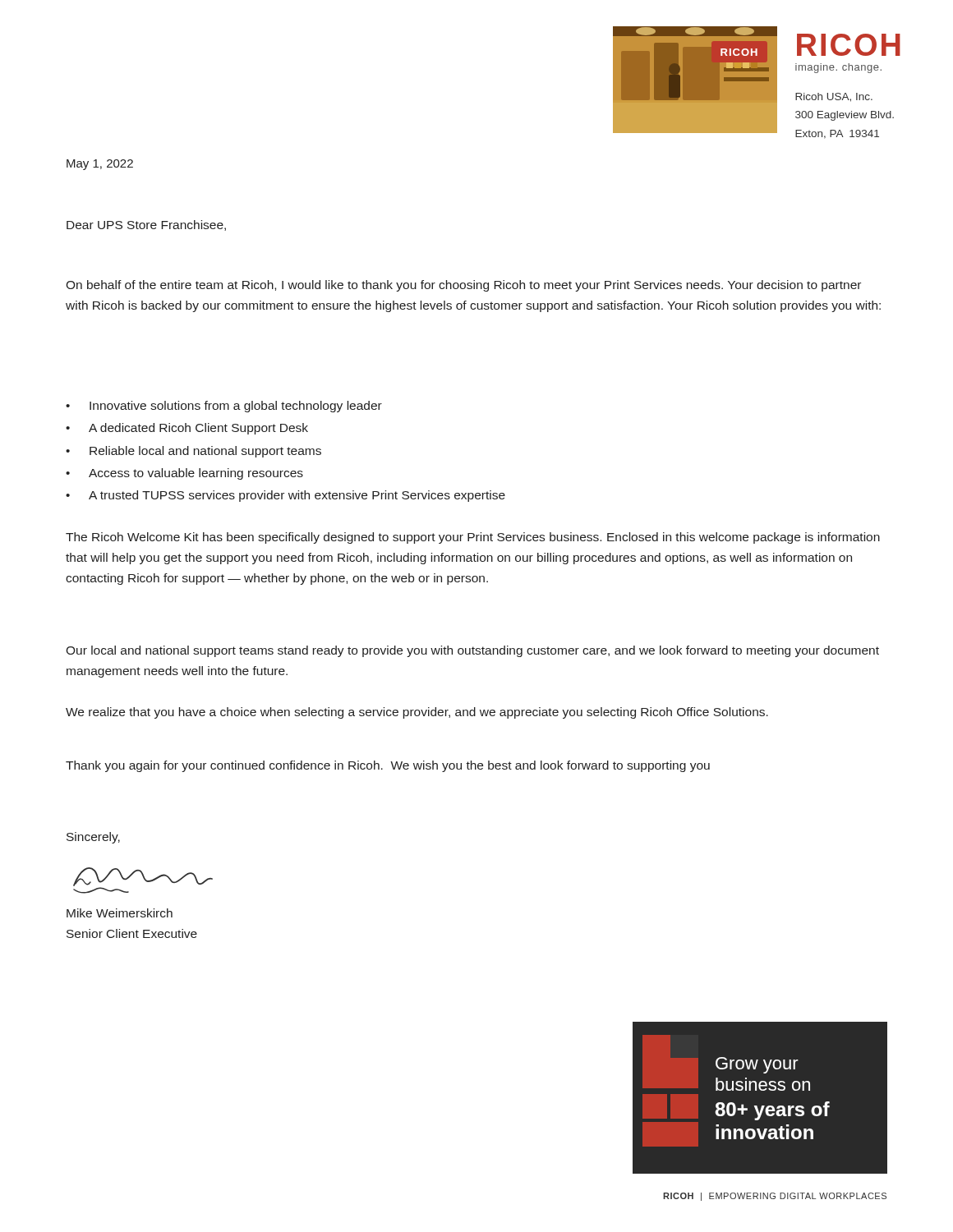
Task: Locate the text block with the text "Thank you again"
Action: [x=388, y=765]
